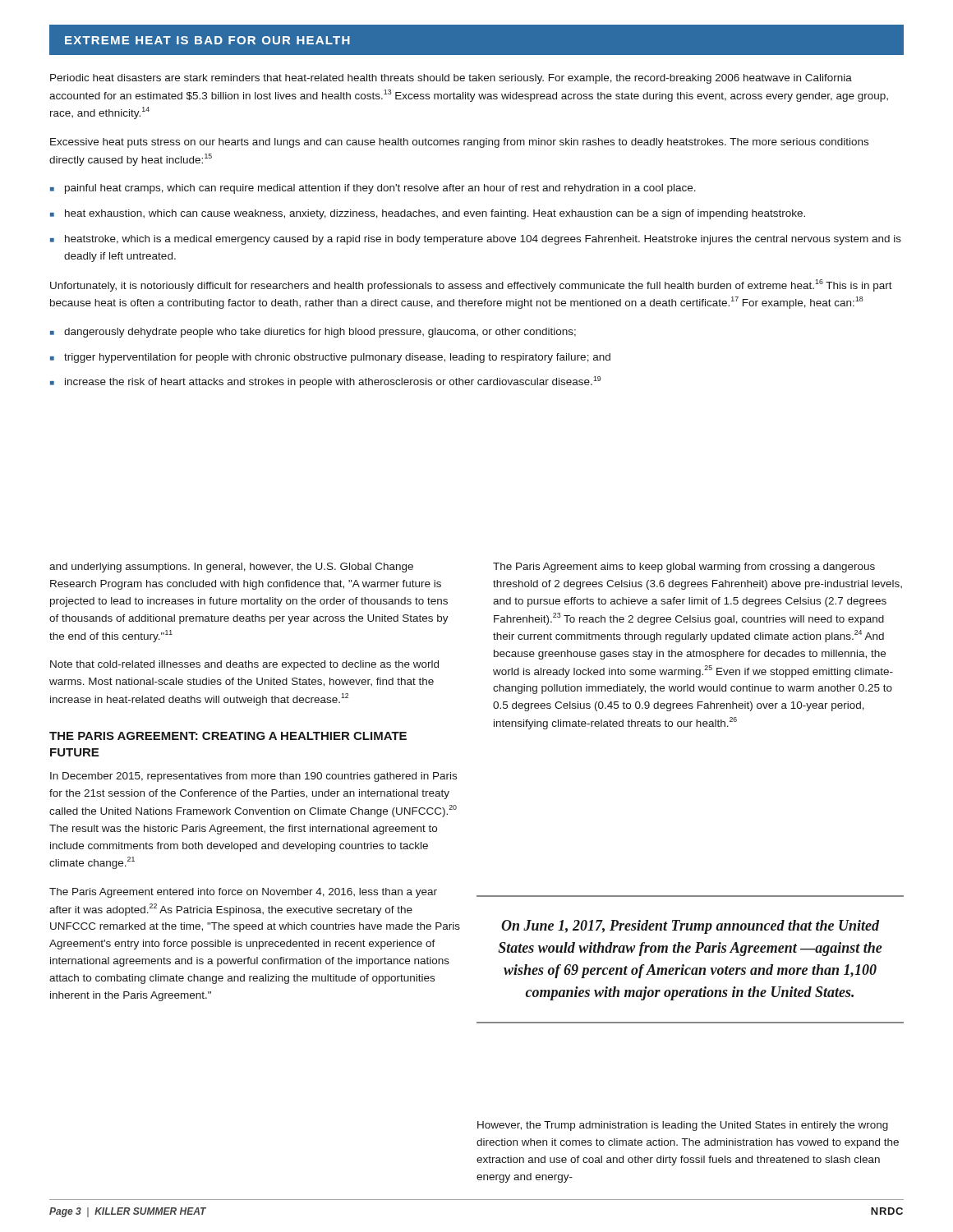
Task: Navigate to the passage starting "heat exhaustion, which can cause weakness,"
Action: point(435,213)
